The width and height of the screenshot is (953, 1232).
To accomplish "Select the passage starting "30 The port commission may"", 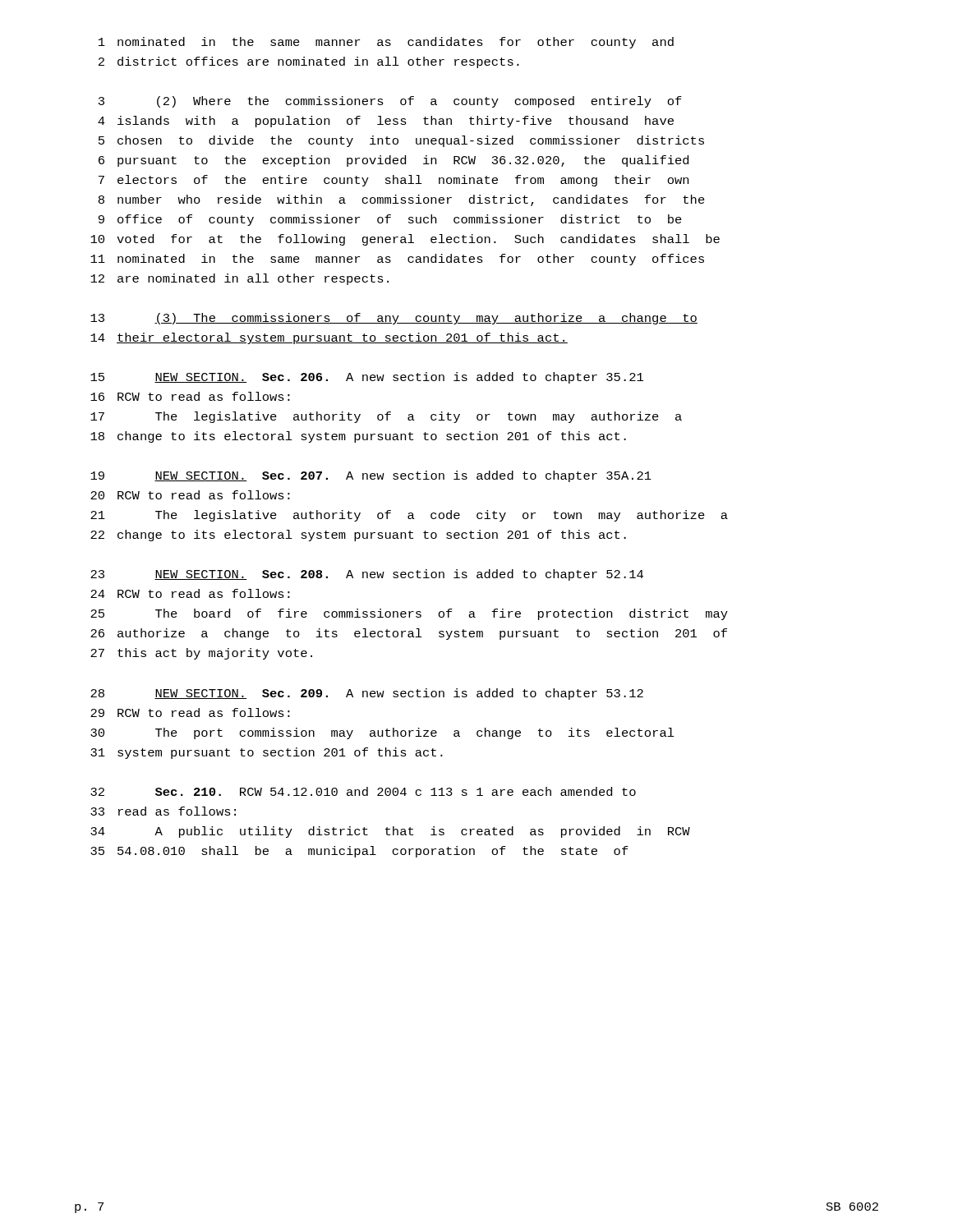I will point(476,743).
